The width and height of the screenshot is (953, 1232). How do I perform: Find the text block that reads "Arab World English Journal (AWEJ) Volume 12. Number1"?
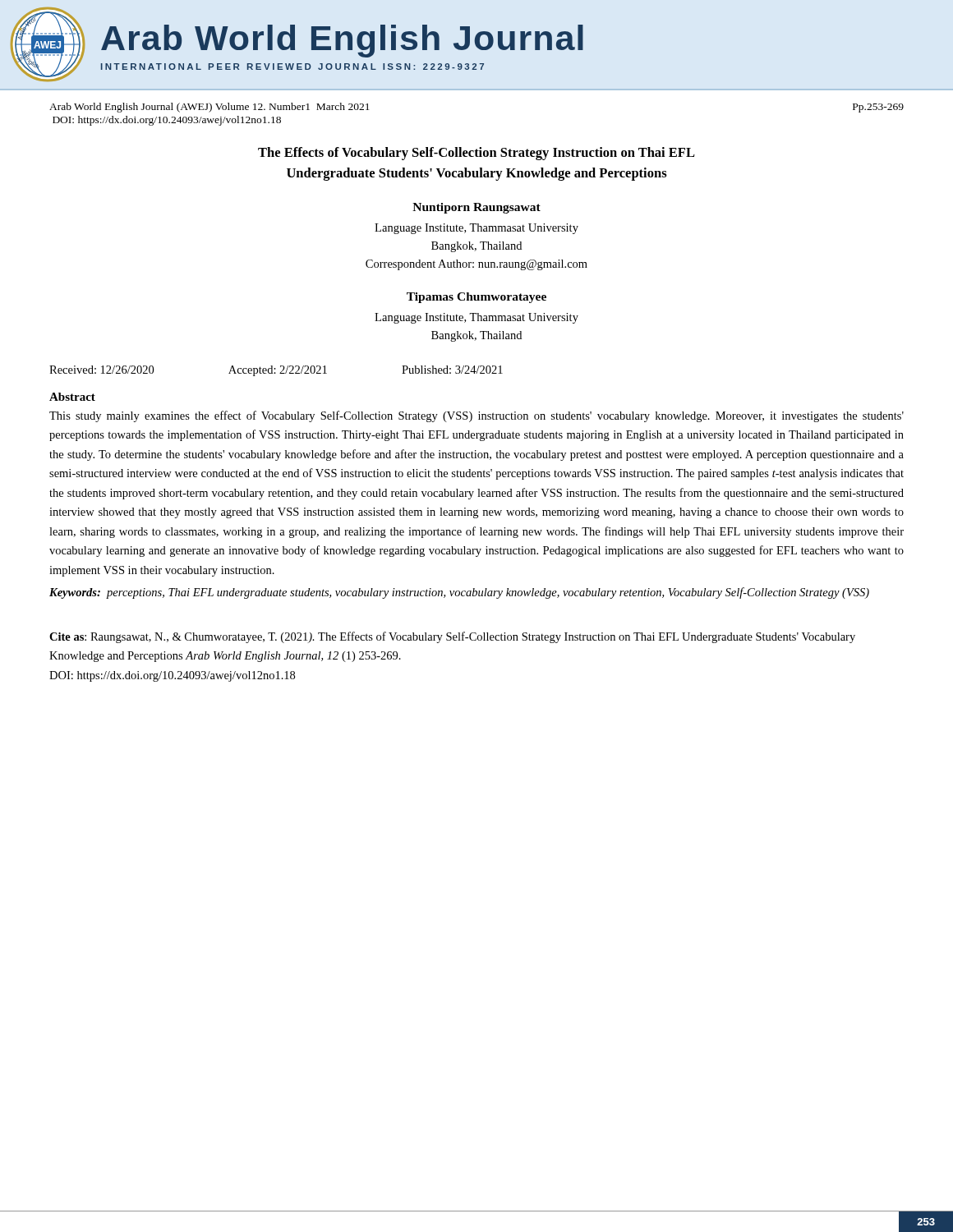[207, 107]
